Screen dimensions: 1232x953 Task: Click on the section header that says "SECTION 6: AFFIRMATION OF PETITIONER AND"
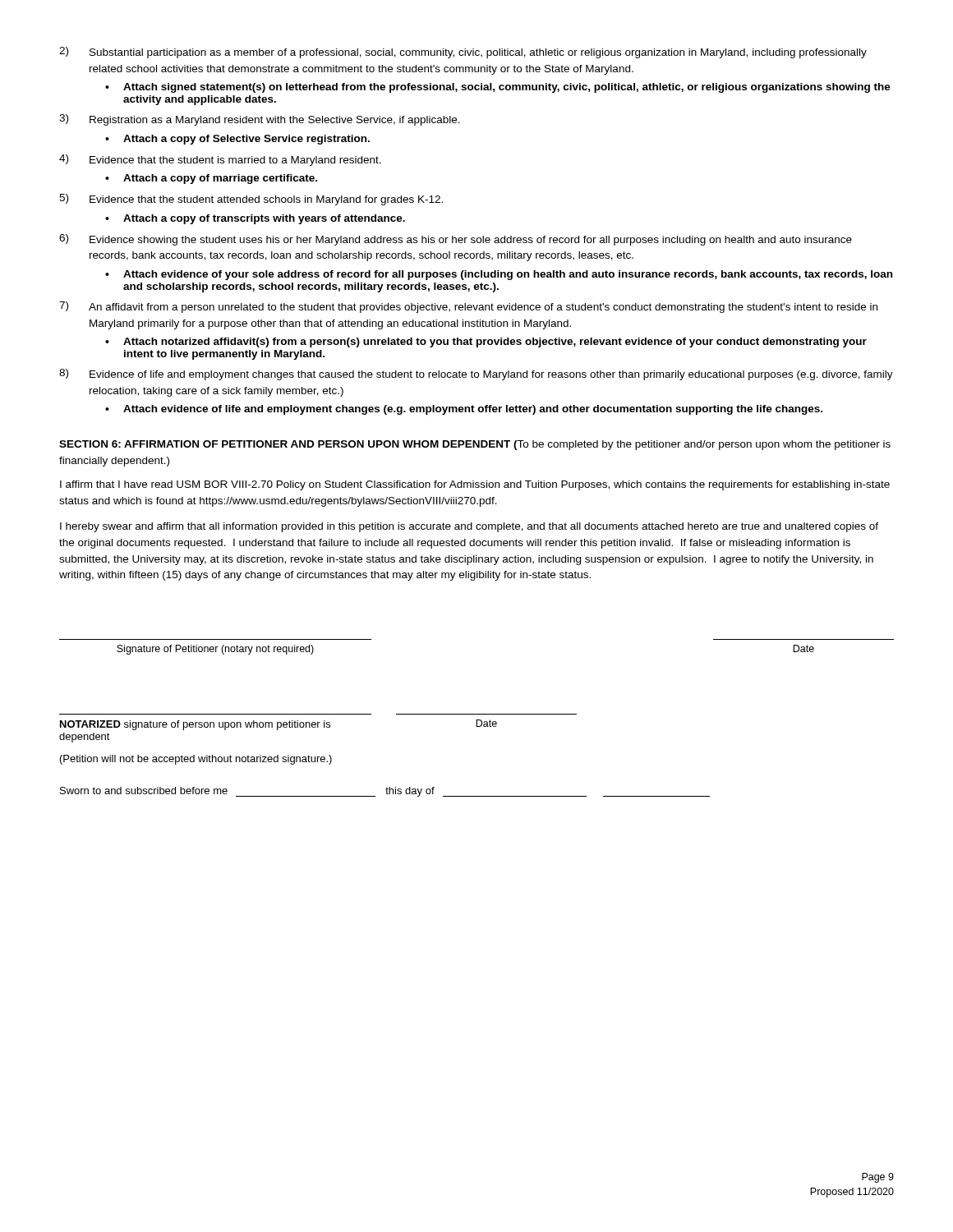475,452
